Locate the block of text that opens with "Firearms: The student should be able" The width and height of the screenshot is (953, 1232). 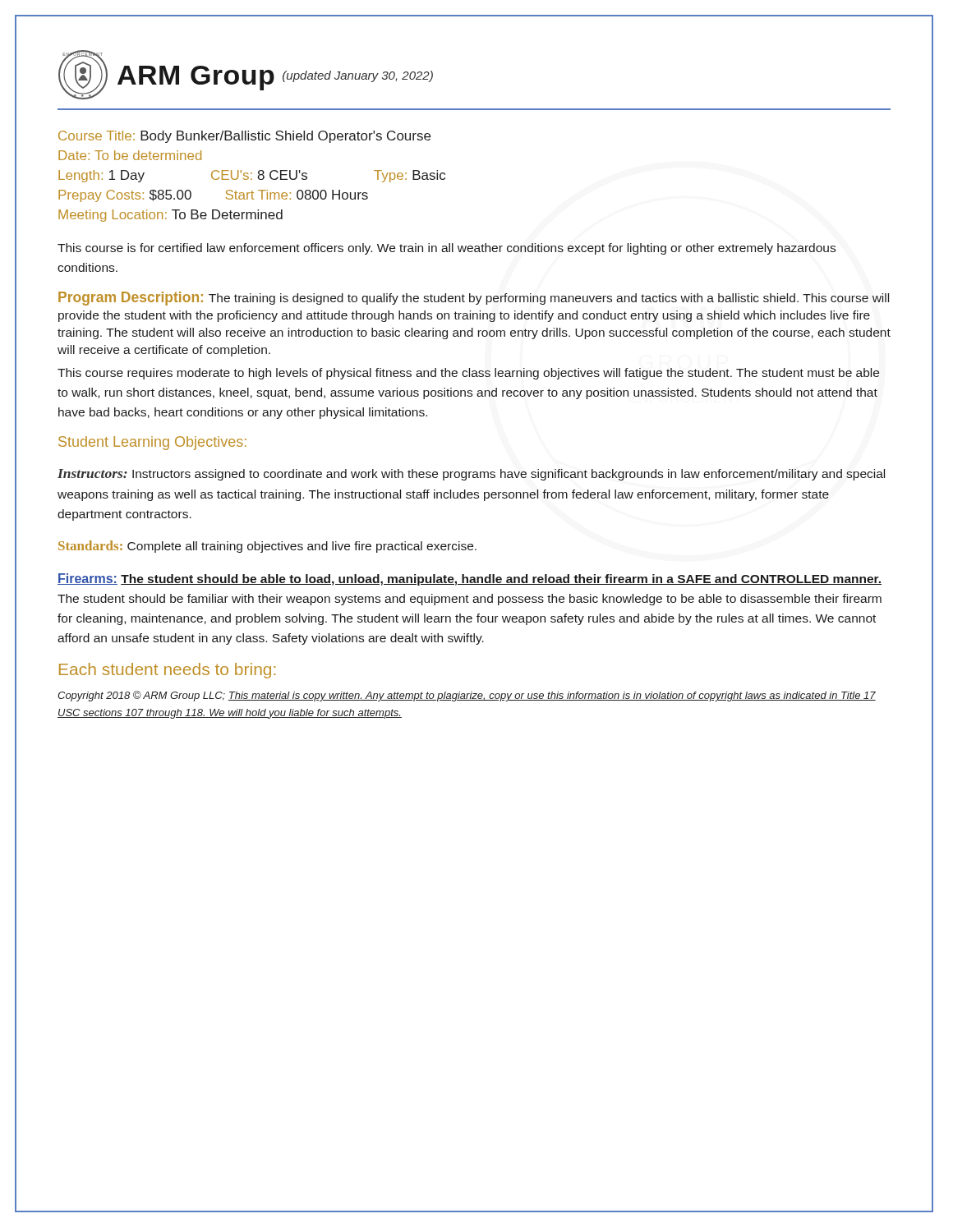[470, 608]
